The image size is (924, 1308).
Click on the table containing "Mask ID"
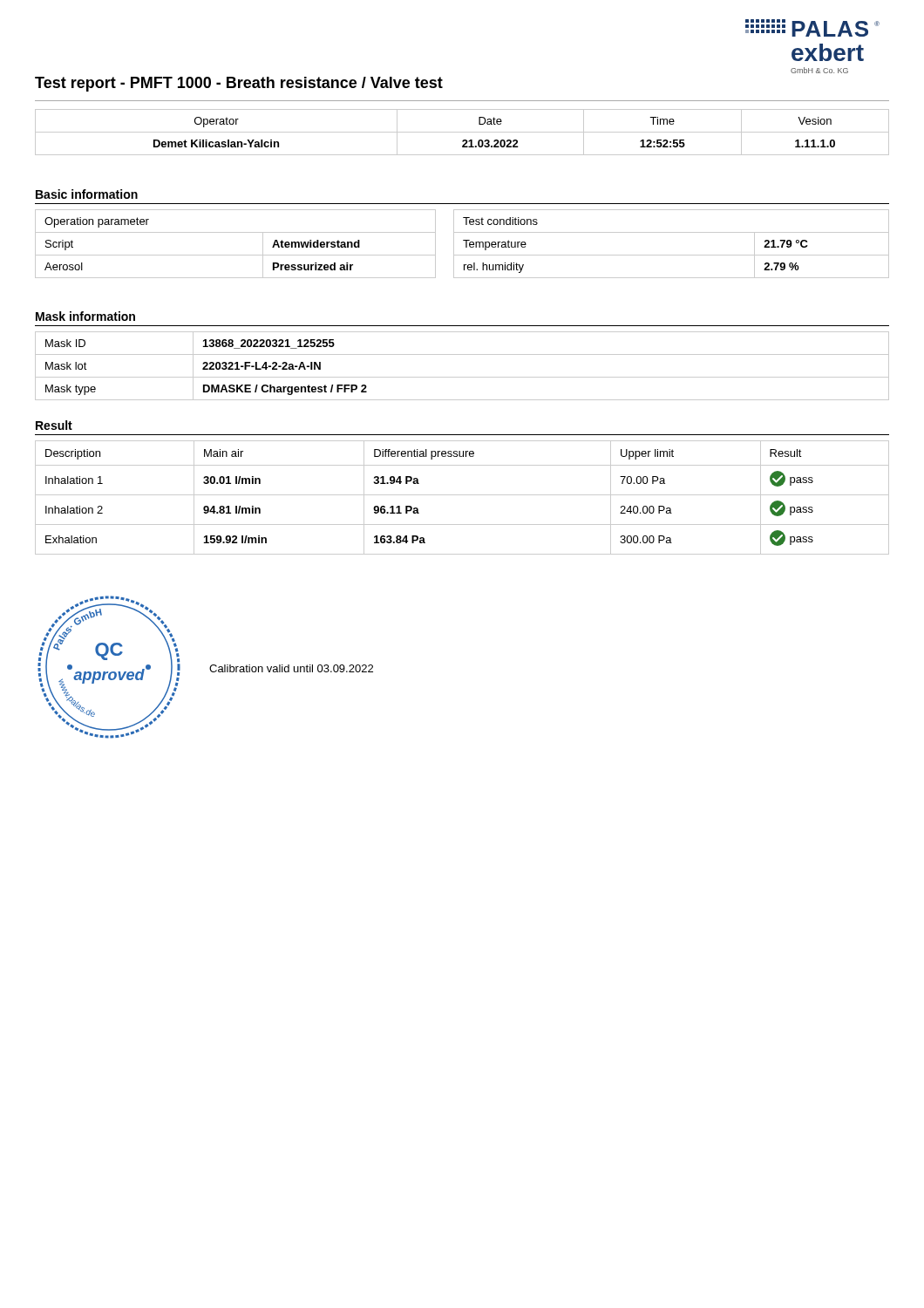pos(462,376)
